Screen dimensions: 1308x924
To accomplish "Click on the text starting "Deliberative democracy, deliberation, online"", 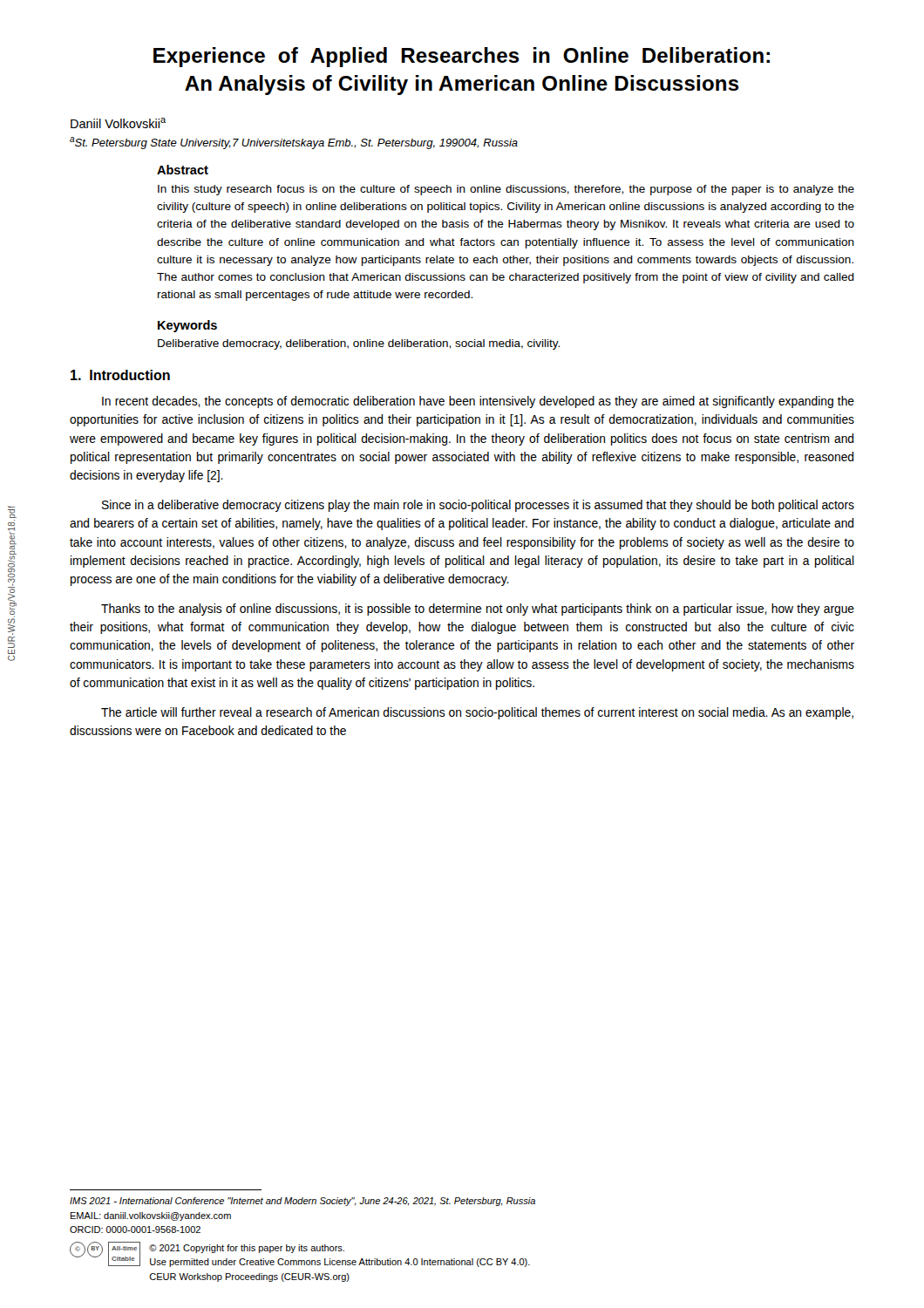I will [x=506, y=343].
